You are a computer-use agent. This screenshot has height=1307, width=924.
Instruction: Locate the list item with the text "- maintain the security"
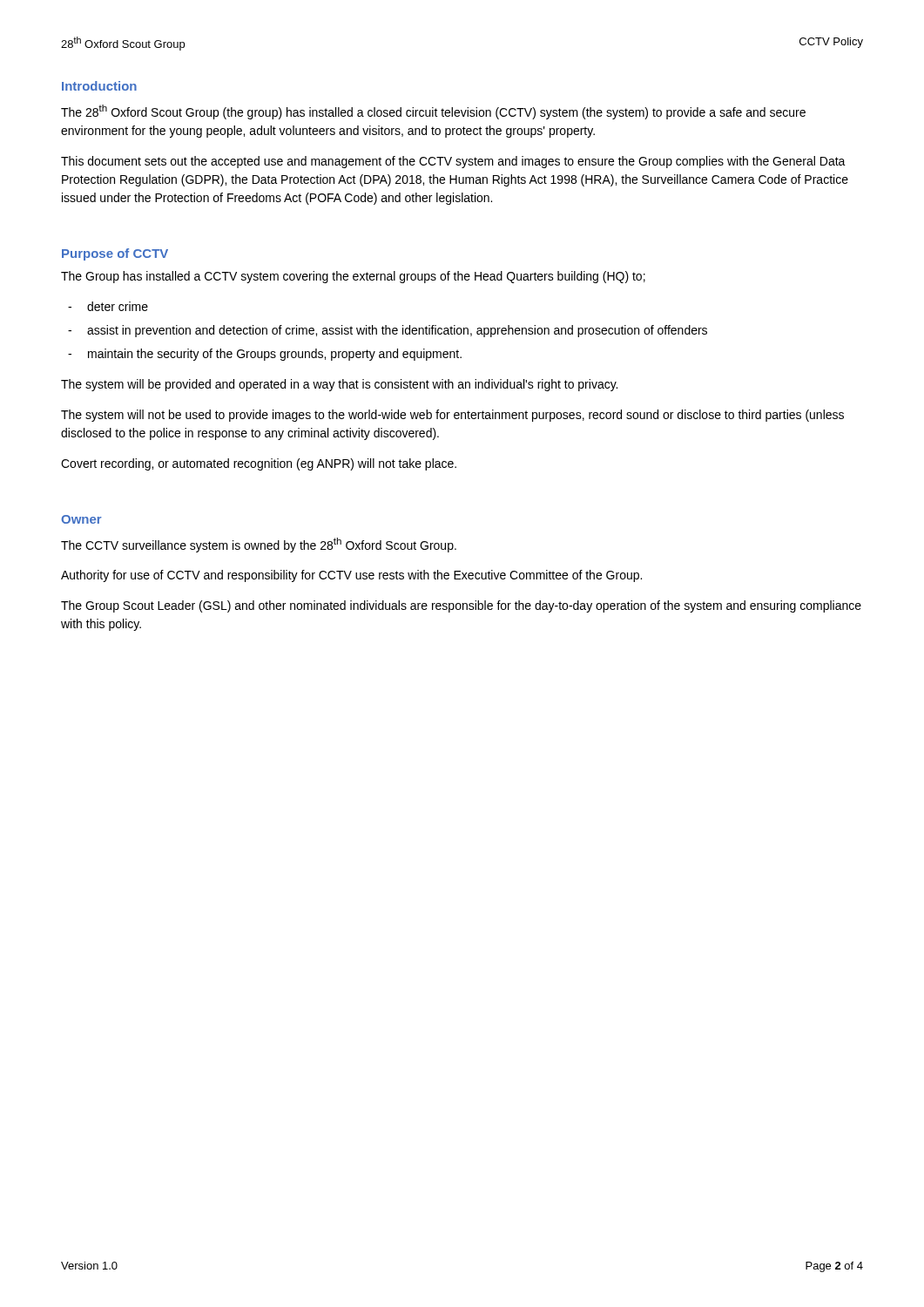[265, 354]
